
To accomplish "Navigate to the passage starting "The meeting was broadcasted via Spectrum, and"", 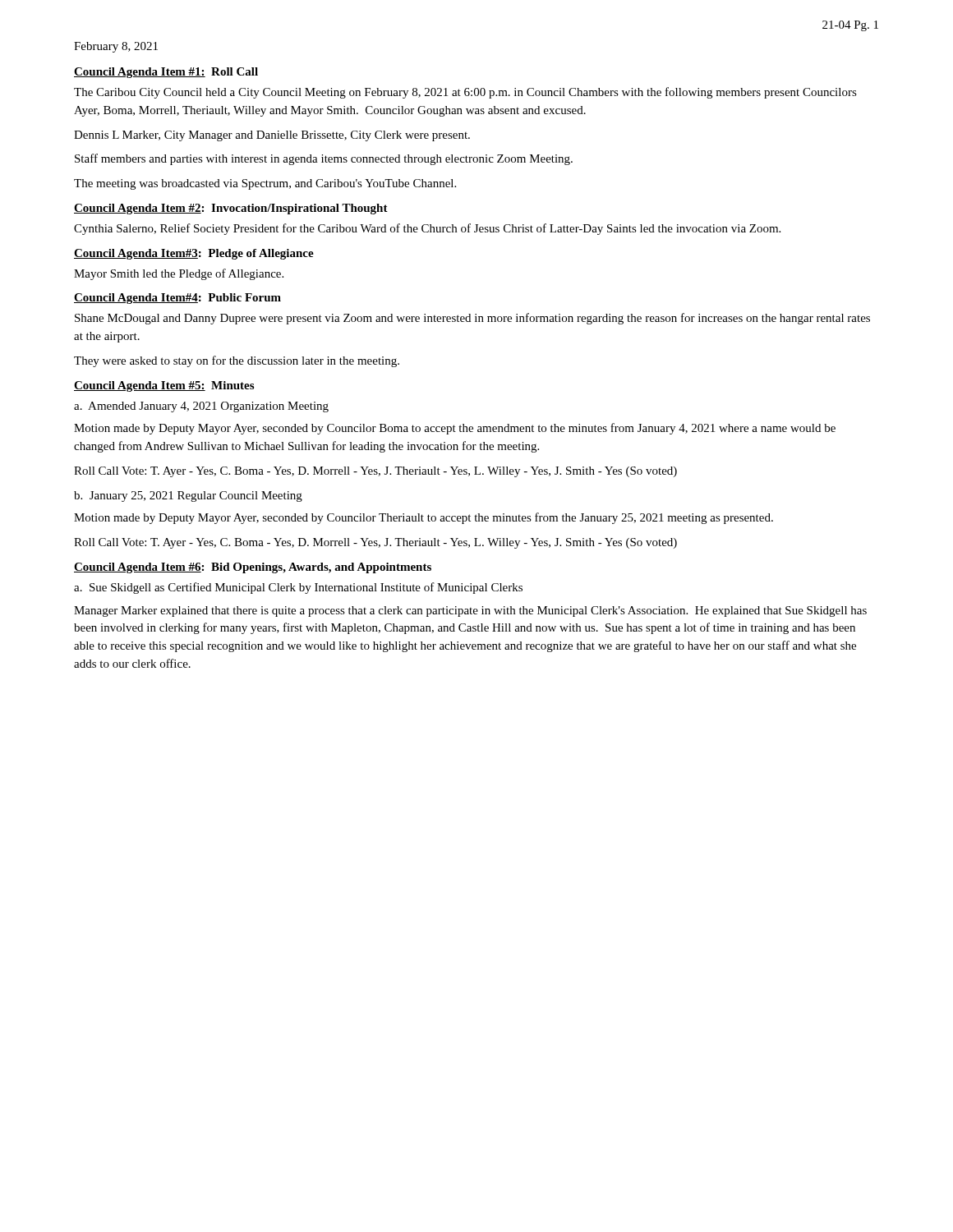I will (265, 183).
